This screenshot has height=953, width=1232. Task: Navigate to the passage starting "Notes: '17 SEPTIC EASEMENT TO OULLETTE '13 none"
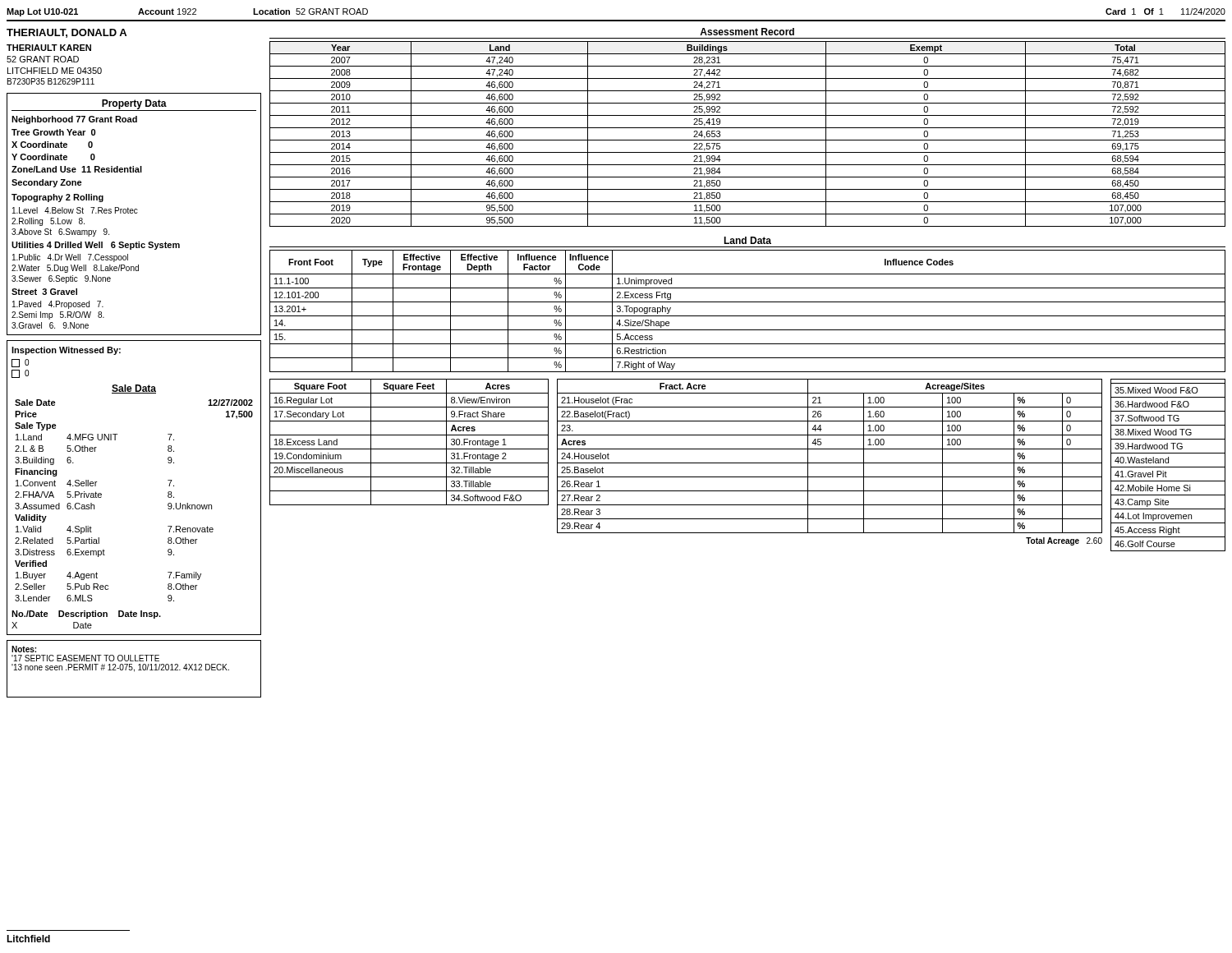(x=134, y=658)
